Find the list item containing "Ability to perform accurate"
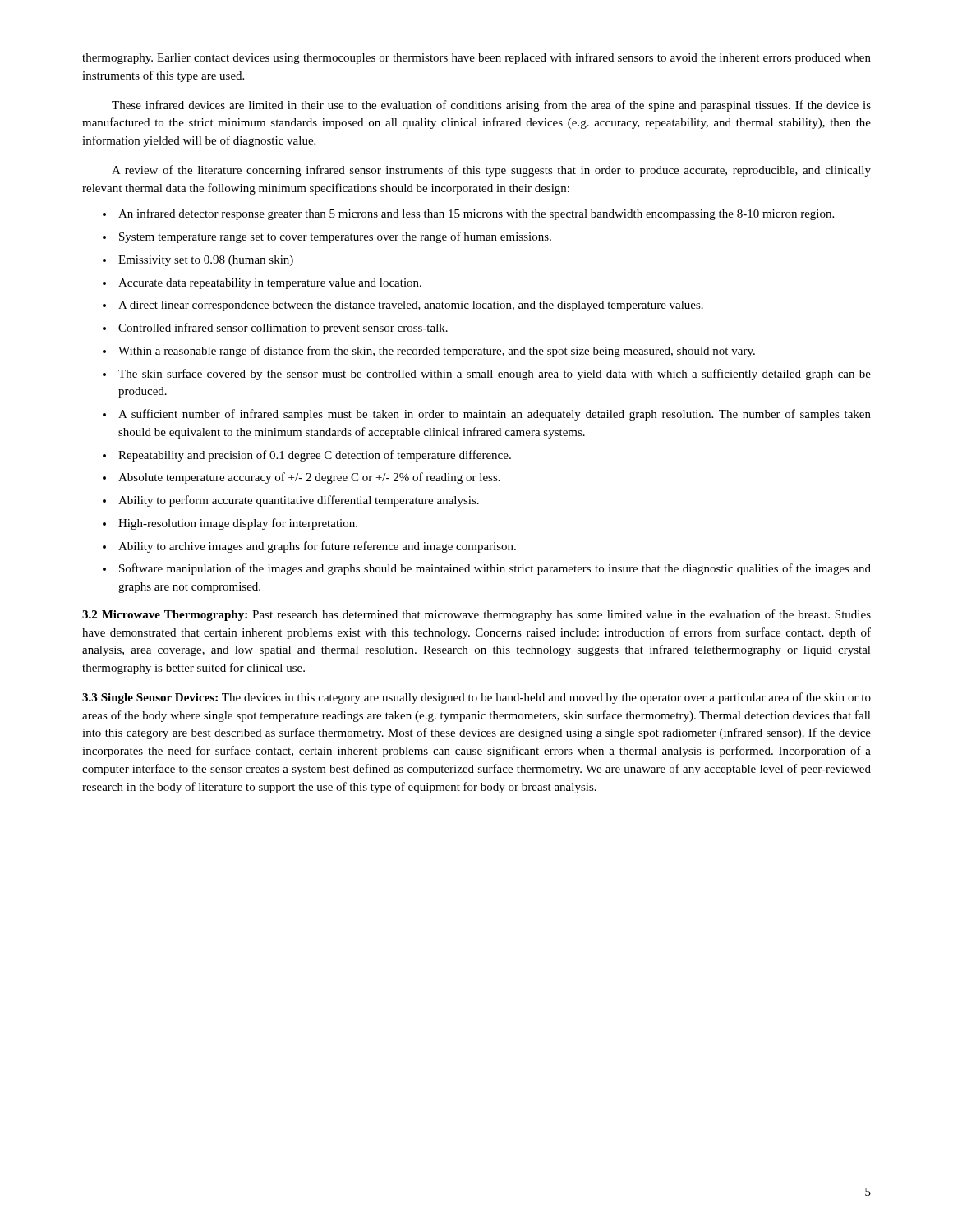The height and width of the screenshot is (1232, 953). pos(299,500)
